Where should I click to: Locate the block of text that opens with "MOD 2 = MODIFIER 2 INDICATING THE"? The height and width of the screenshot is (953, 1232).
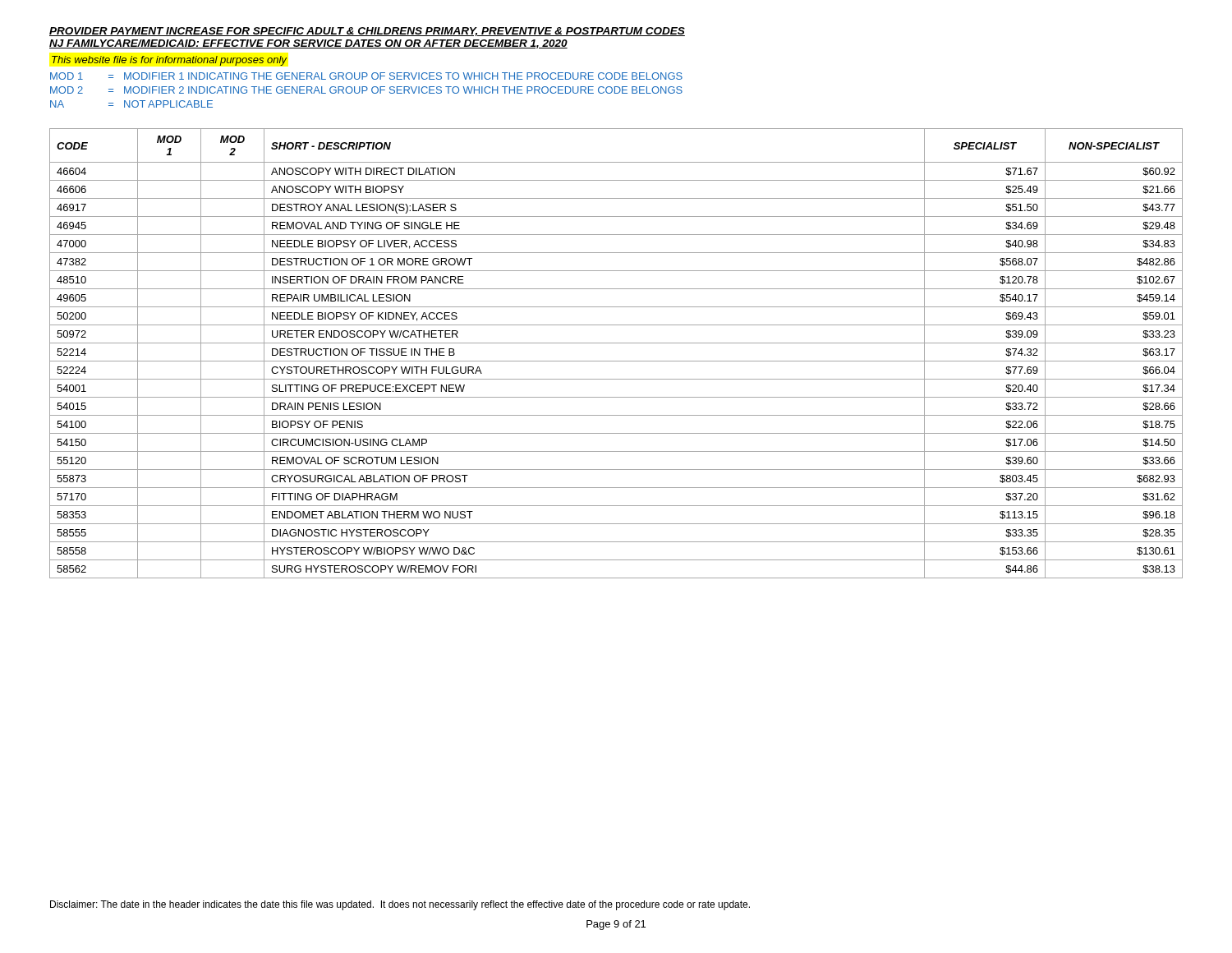[x=616, y=90]
